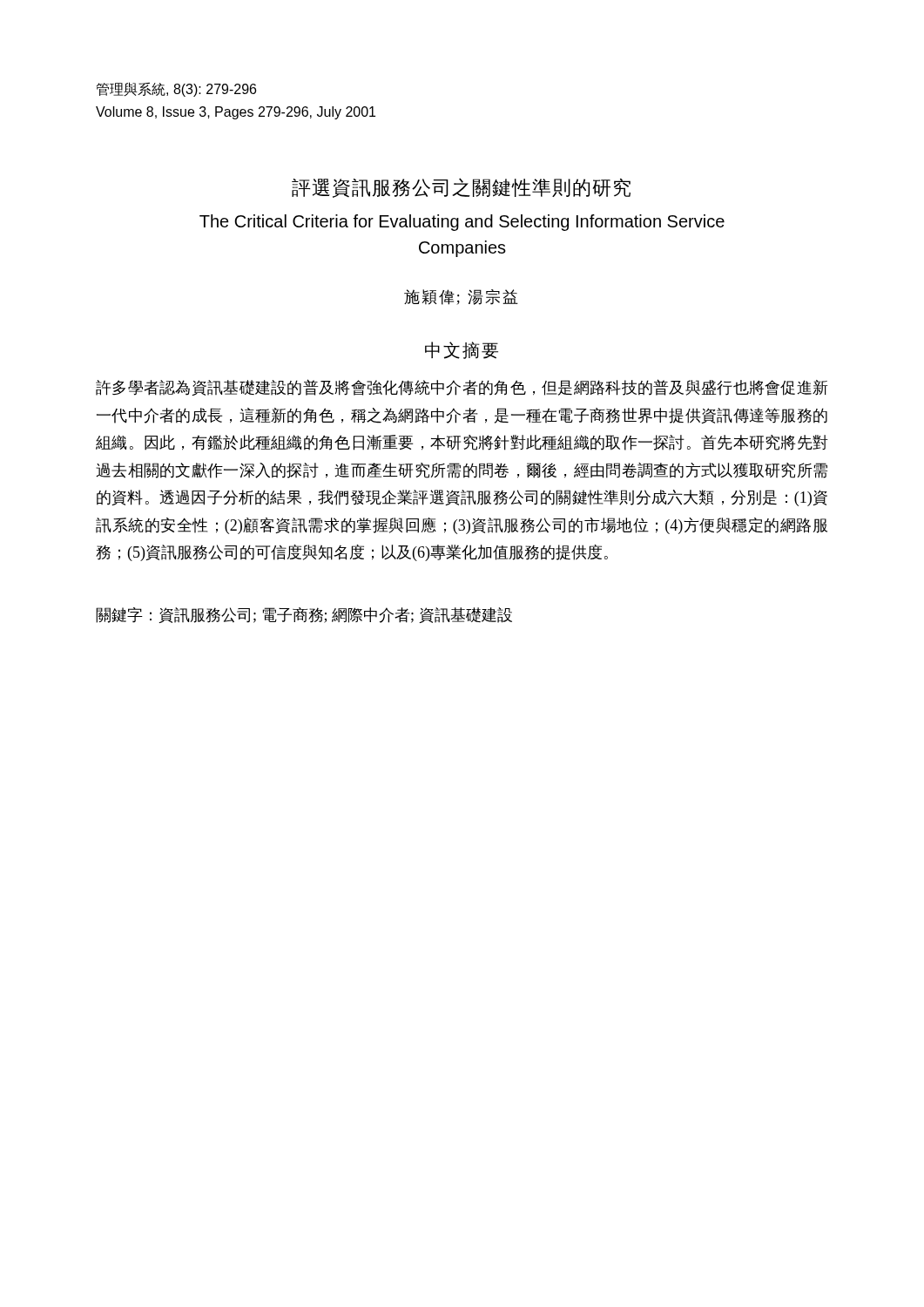Click the title
This screenshot has width=924, height=1307.
[462, 218]
